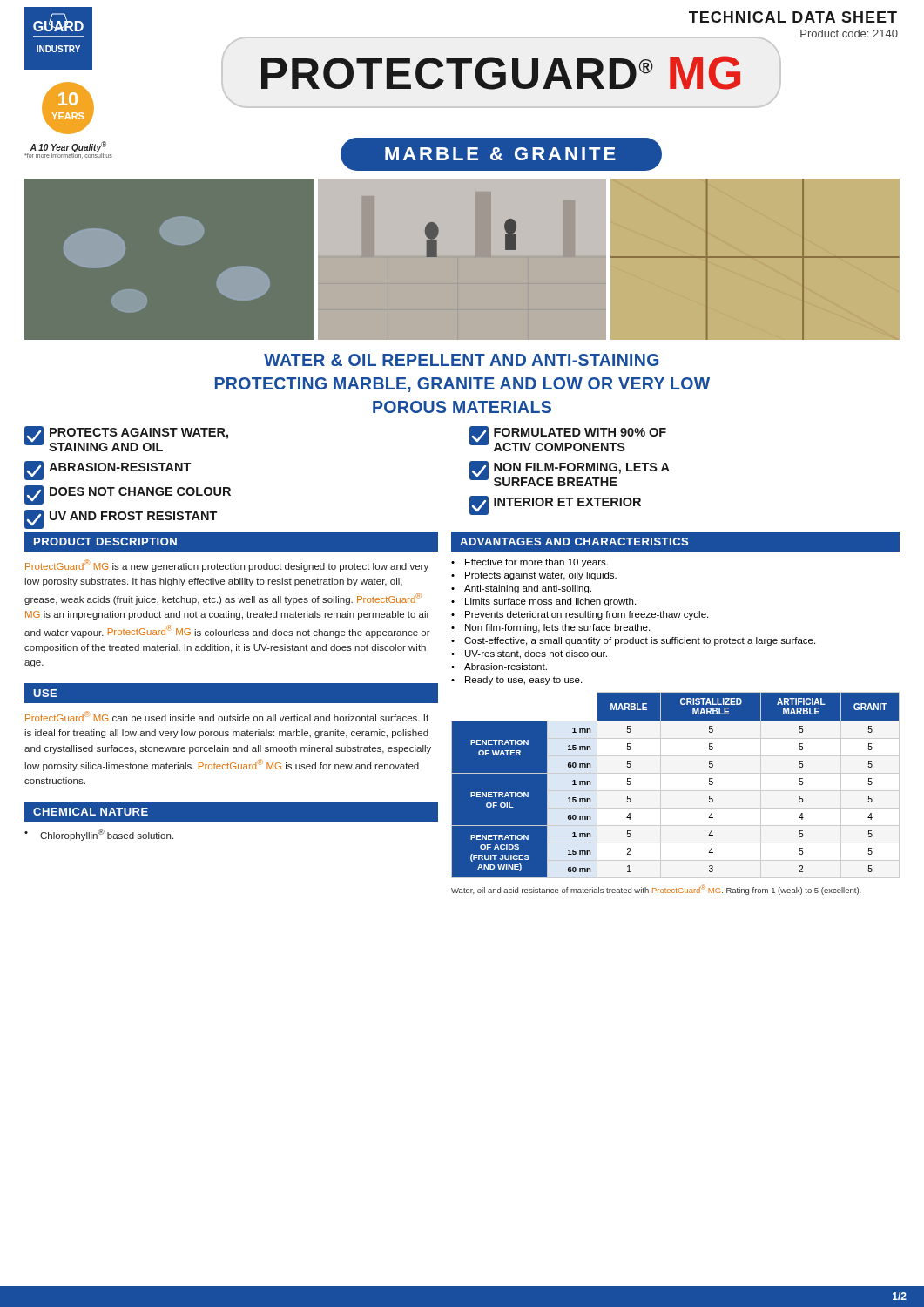Click the footnote
The image size is (924, 1307).
(656, 889)
